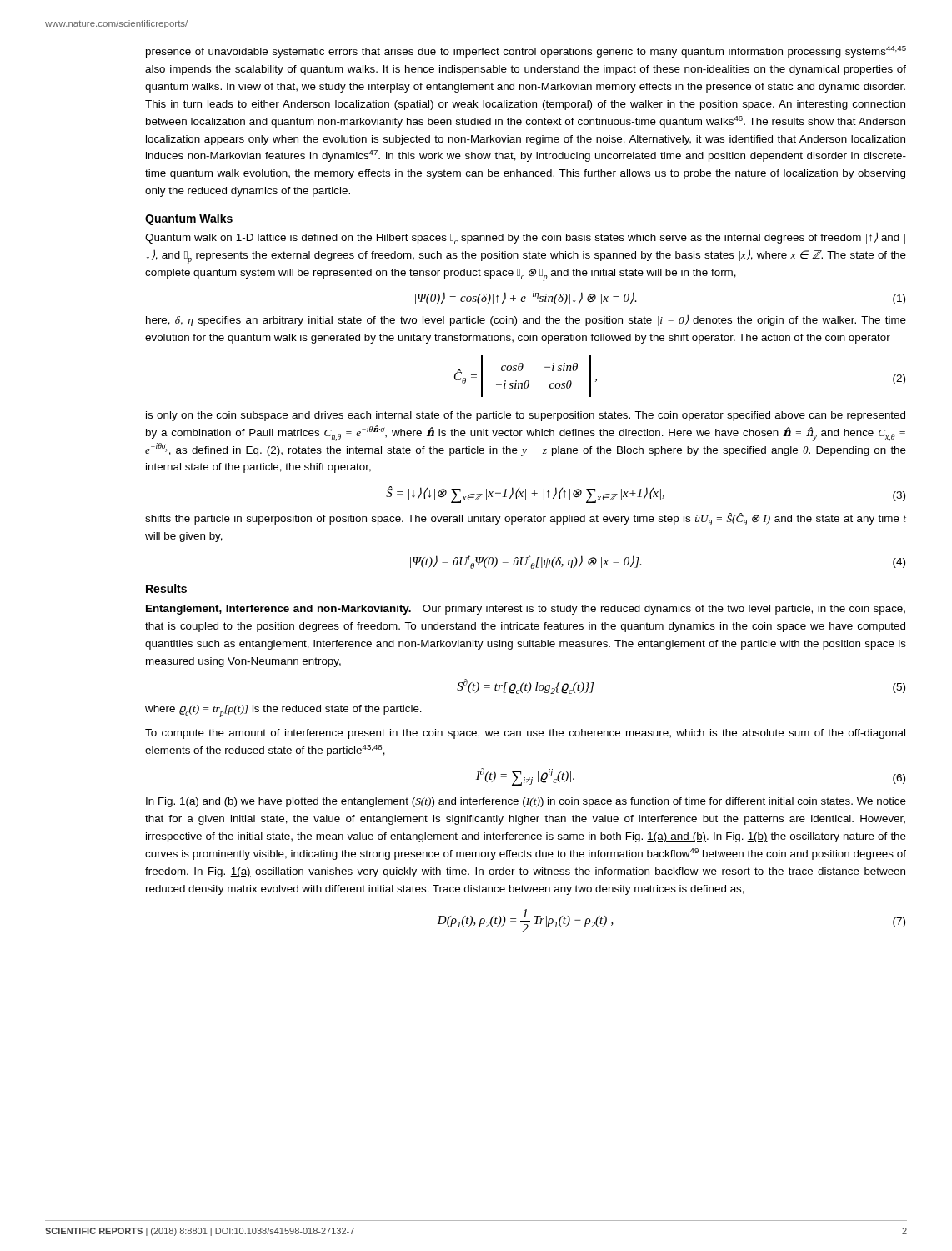Select the formula that says "Ĉθ = cosθ −i"
The height and width of the screenshot is (1251, 952).
click(521, 371)
